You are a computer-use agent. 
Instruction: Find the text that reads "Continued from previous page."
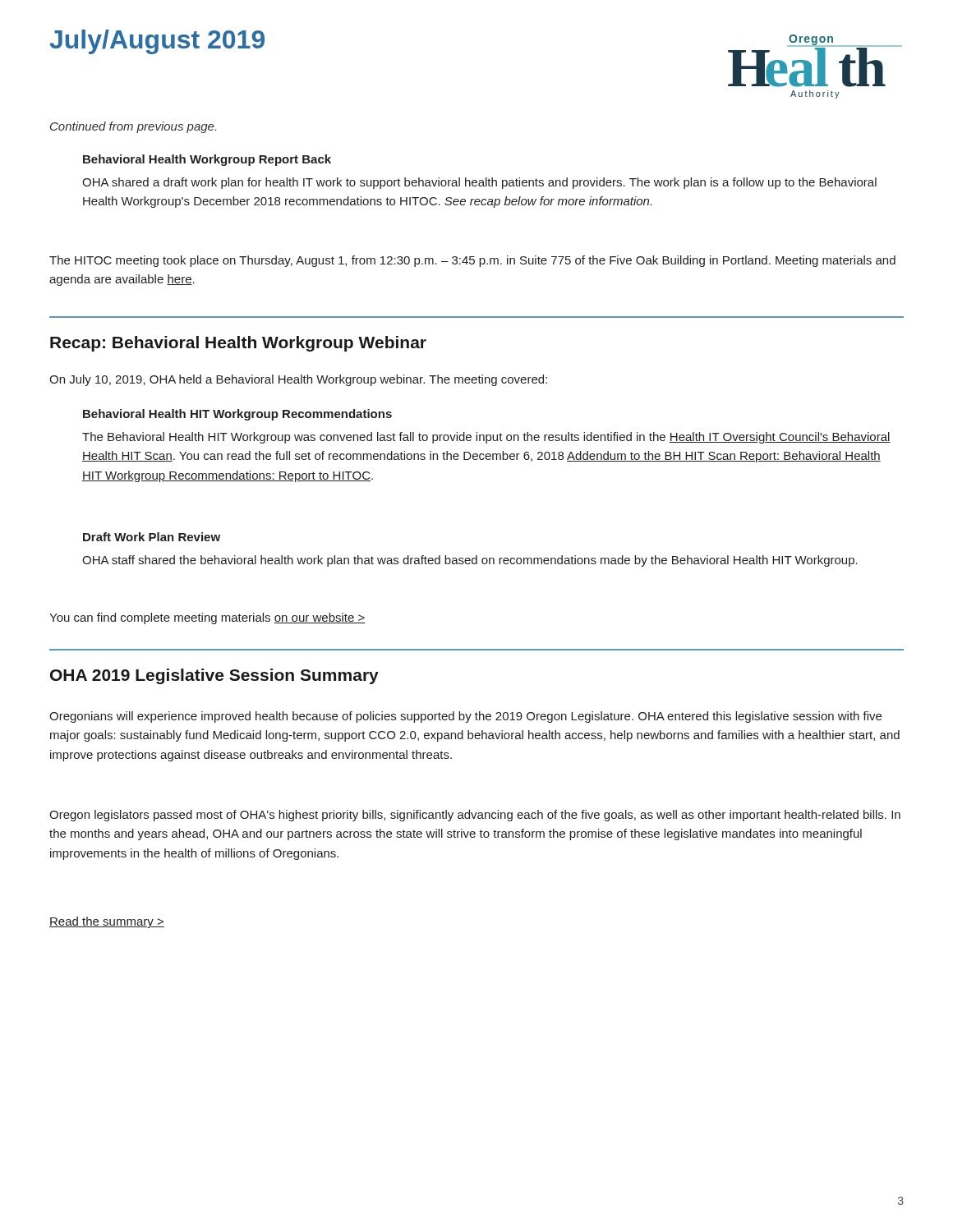(134, 126)
